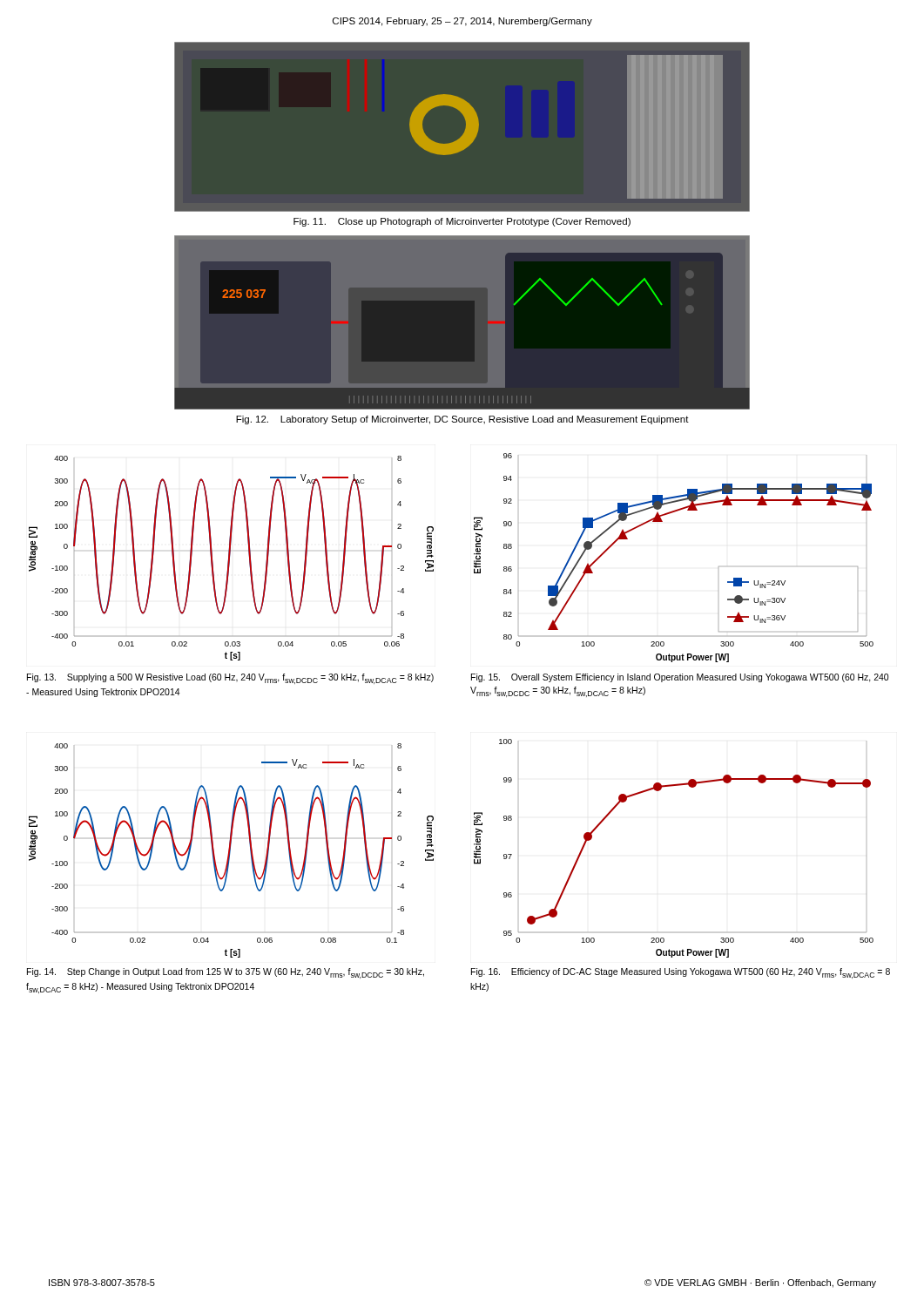Viewport: 924px width, 1307px height.
Task: Find the caption on this page that starts "Fig. 16. Efficiency of"
Action: click(680, 979)
